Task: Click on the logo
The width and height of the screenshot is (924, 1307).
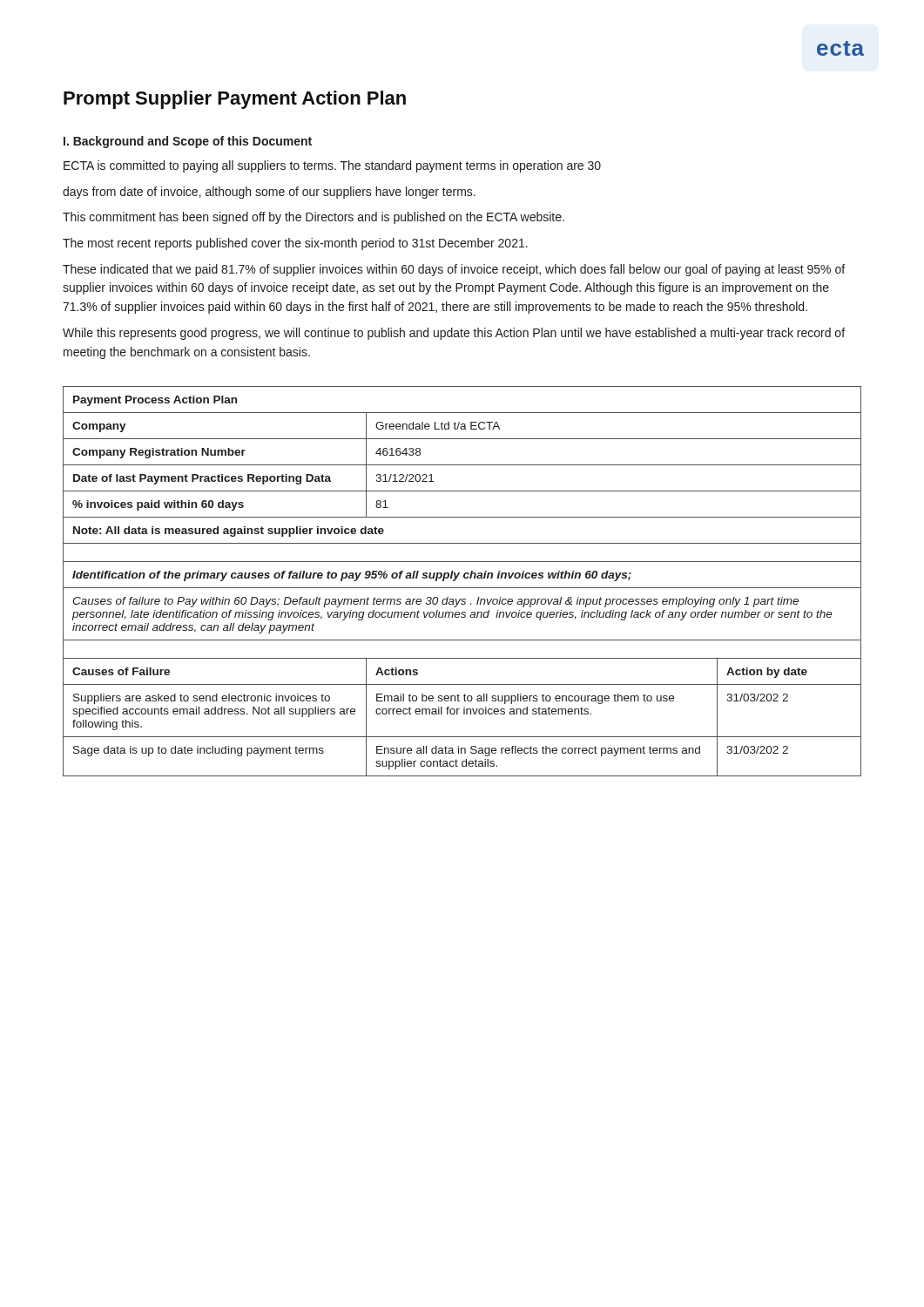Action: tap(840, 48)
